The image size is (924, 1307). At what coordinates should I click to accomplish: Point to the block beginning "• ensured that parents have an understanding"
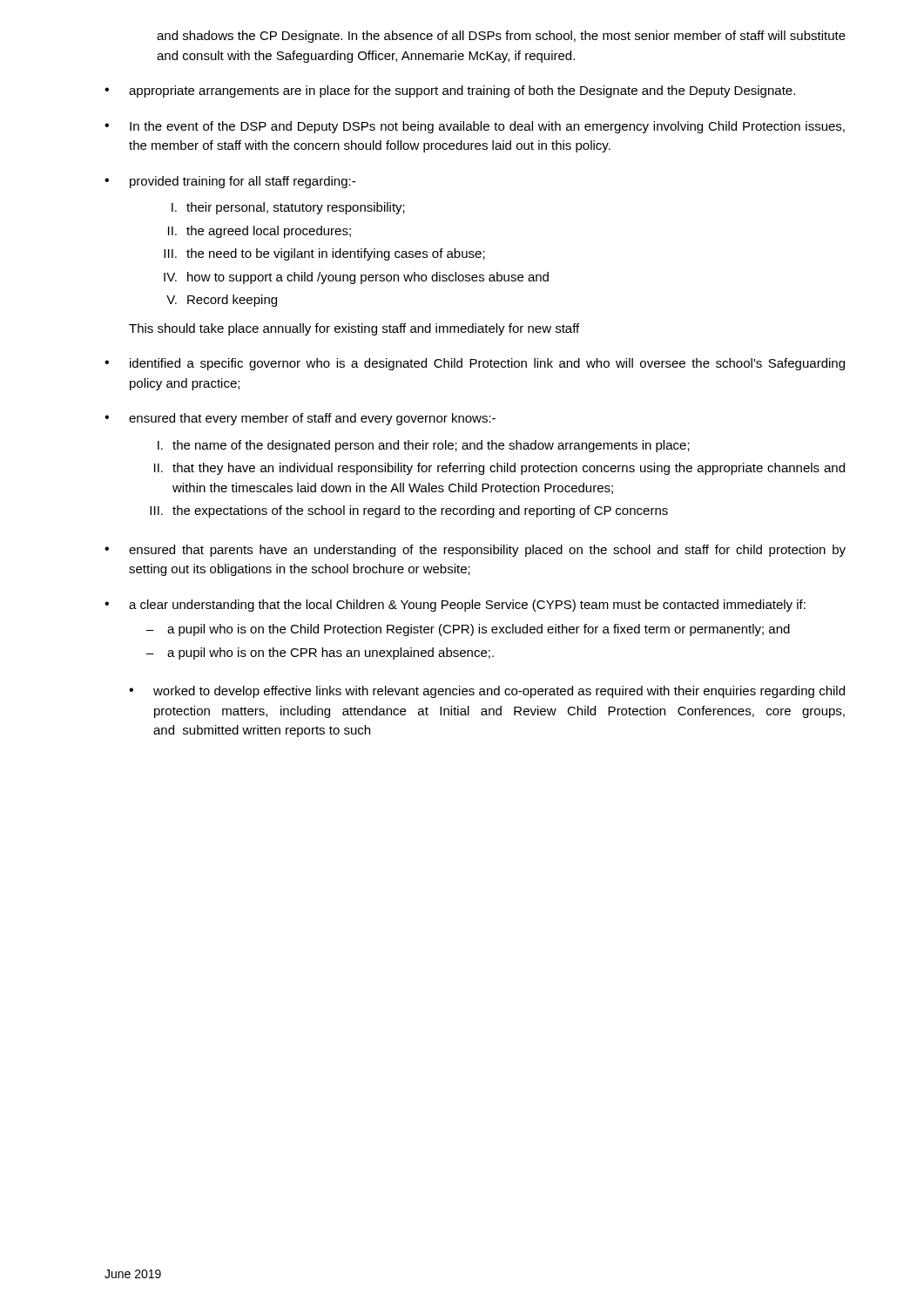coord(475,559)
